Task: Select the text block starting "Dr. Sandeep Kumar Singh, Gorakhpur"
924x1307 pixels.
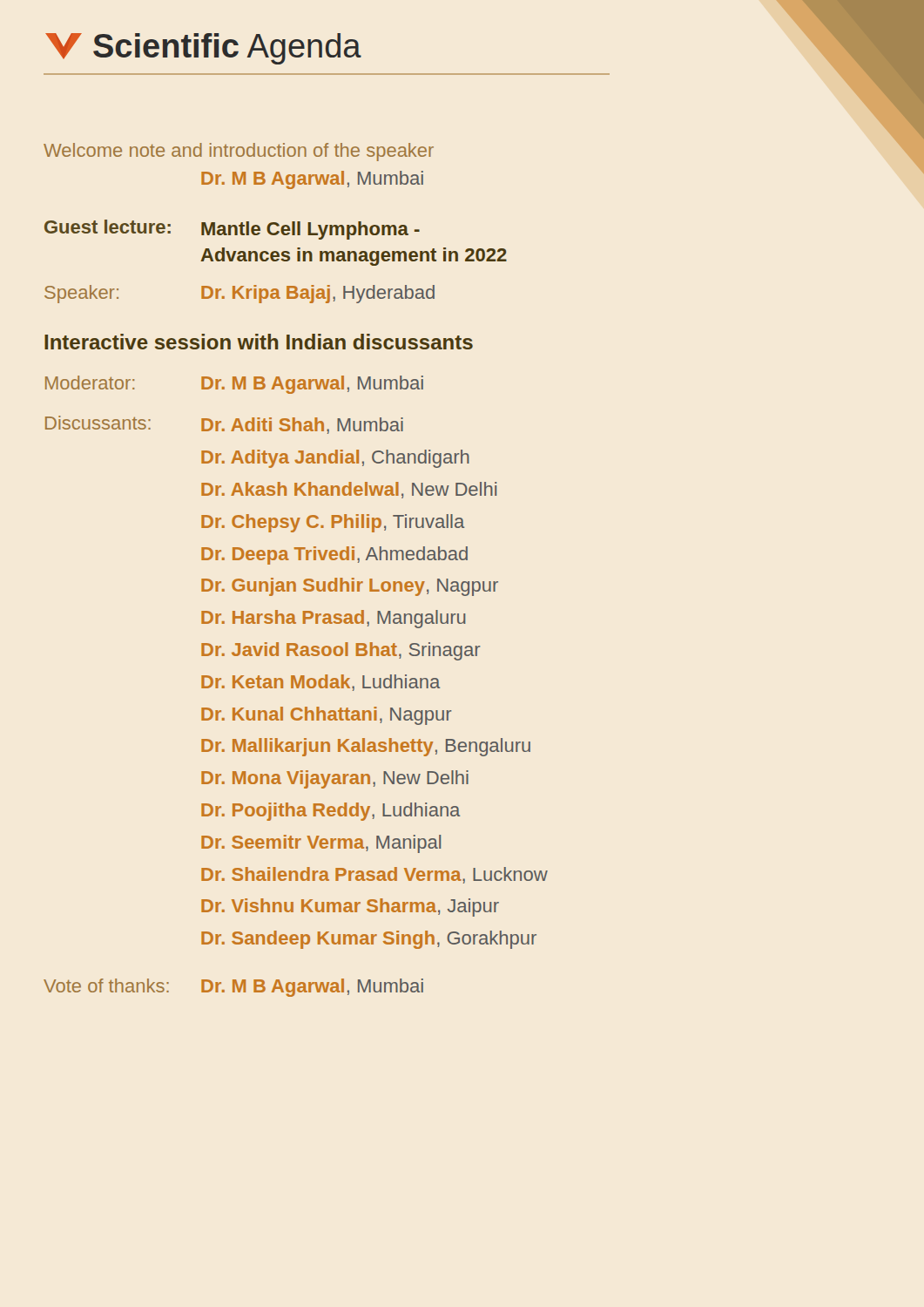Action: coord(369,938)
